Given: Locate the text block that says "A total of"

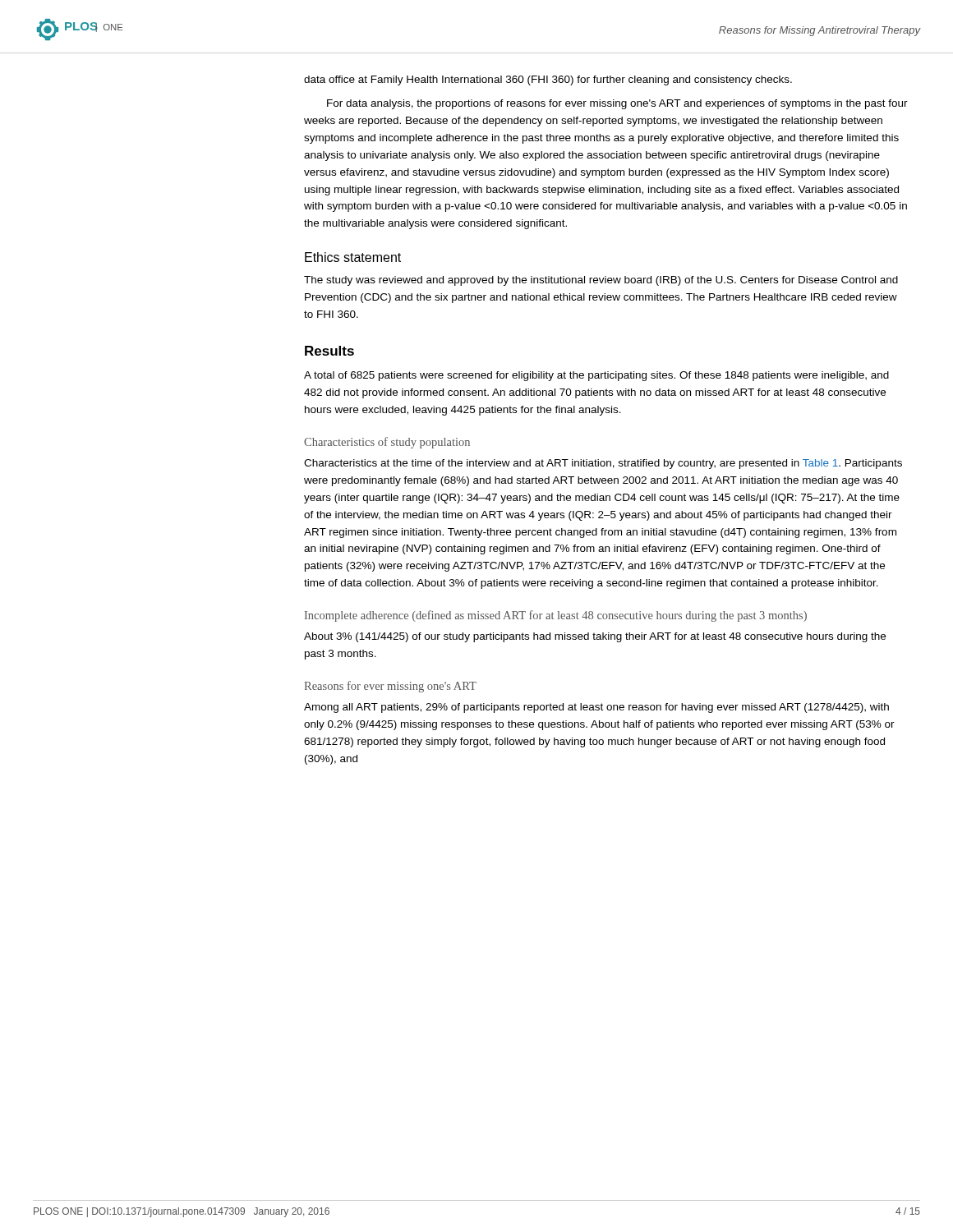Looking at the screenshot, I should tap(606, 393).
